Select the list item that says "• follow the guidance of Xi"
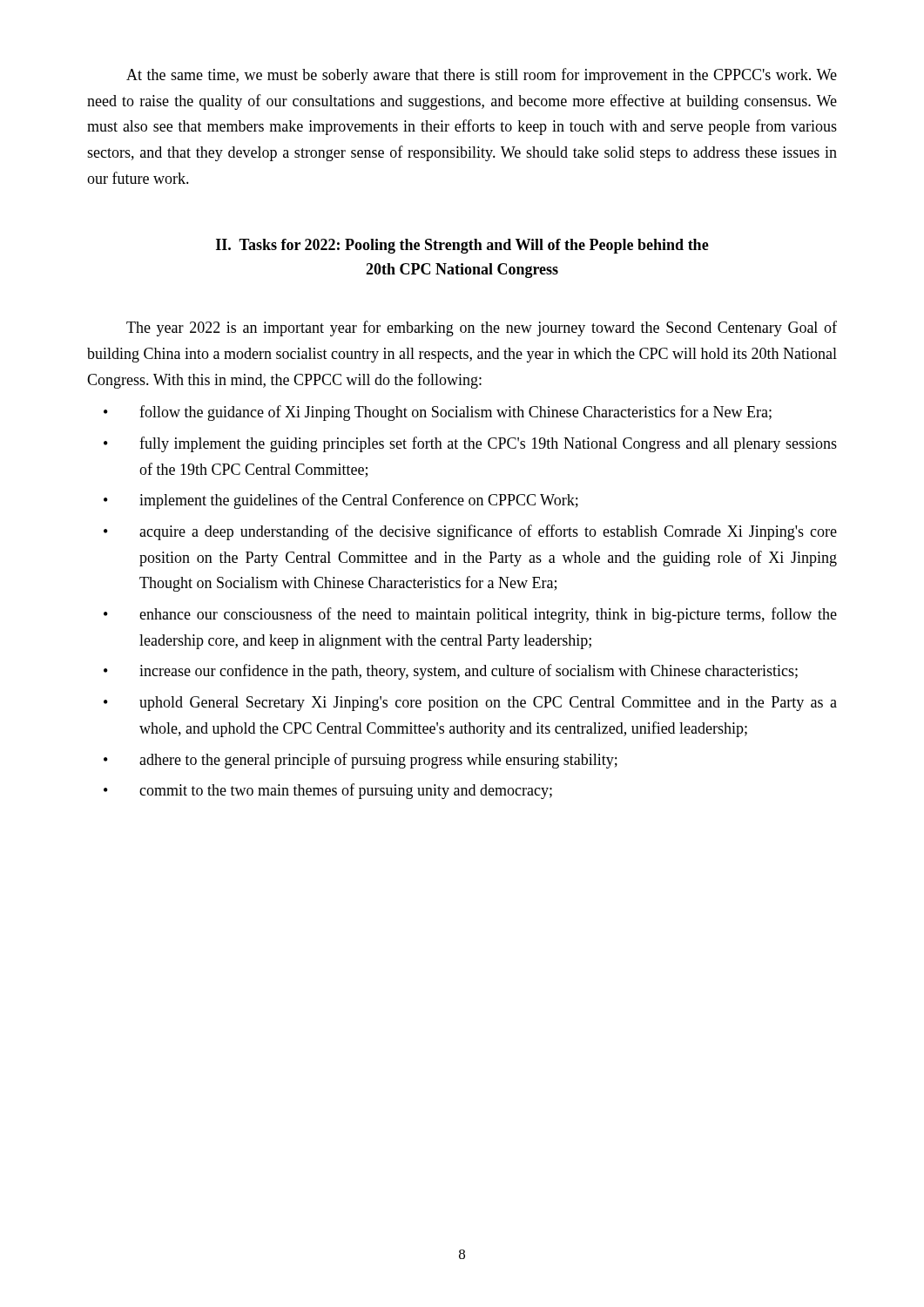924x1307 pixels. coord(462,413)
